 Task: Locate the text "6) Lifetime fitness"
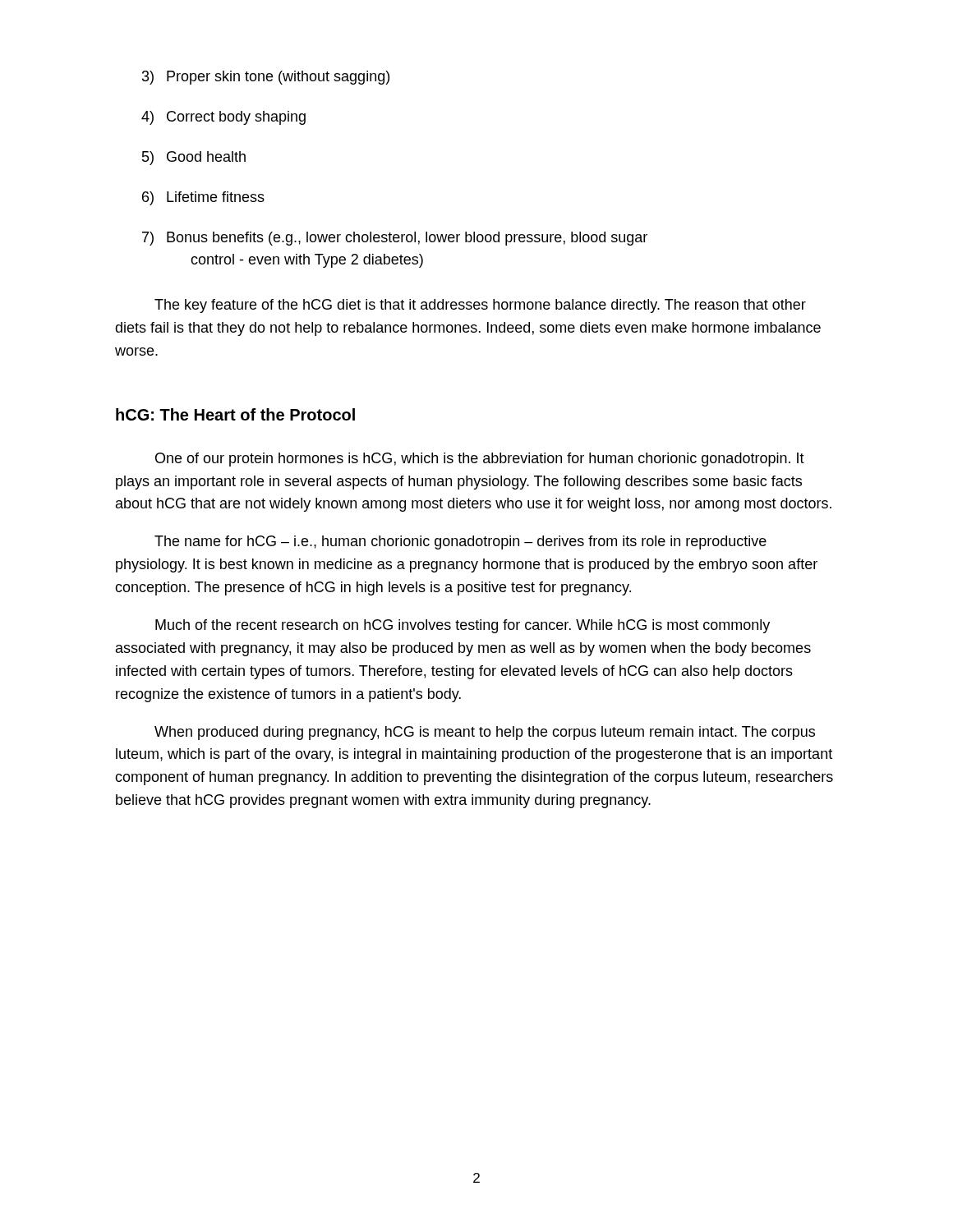coord(203,198)
